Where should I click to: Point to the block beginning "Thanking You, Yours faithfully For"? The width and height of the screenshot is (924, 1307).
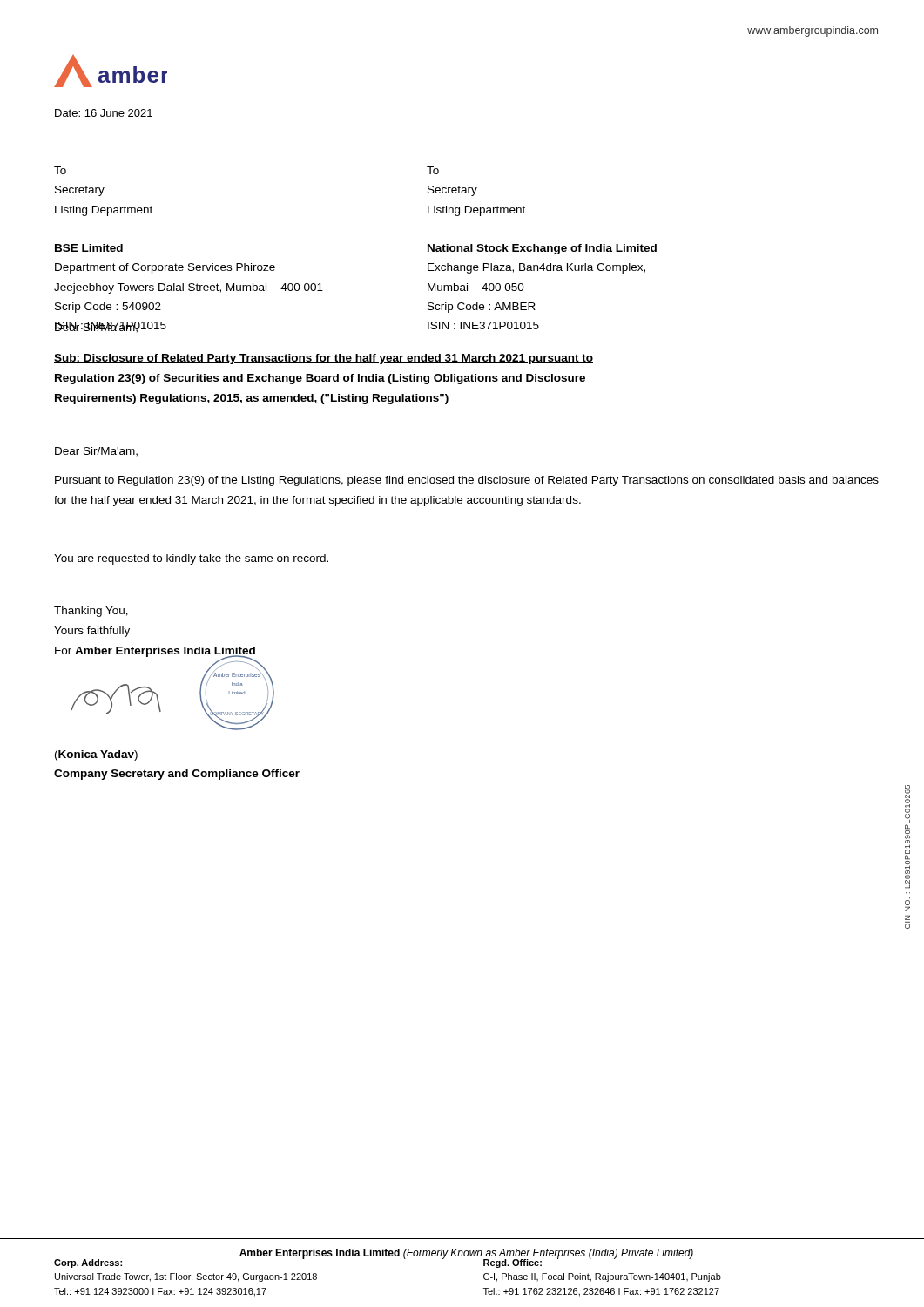pos(91,612)
